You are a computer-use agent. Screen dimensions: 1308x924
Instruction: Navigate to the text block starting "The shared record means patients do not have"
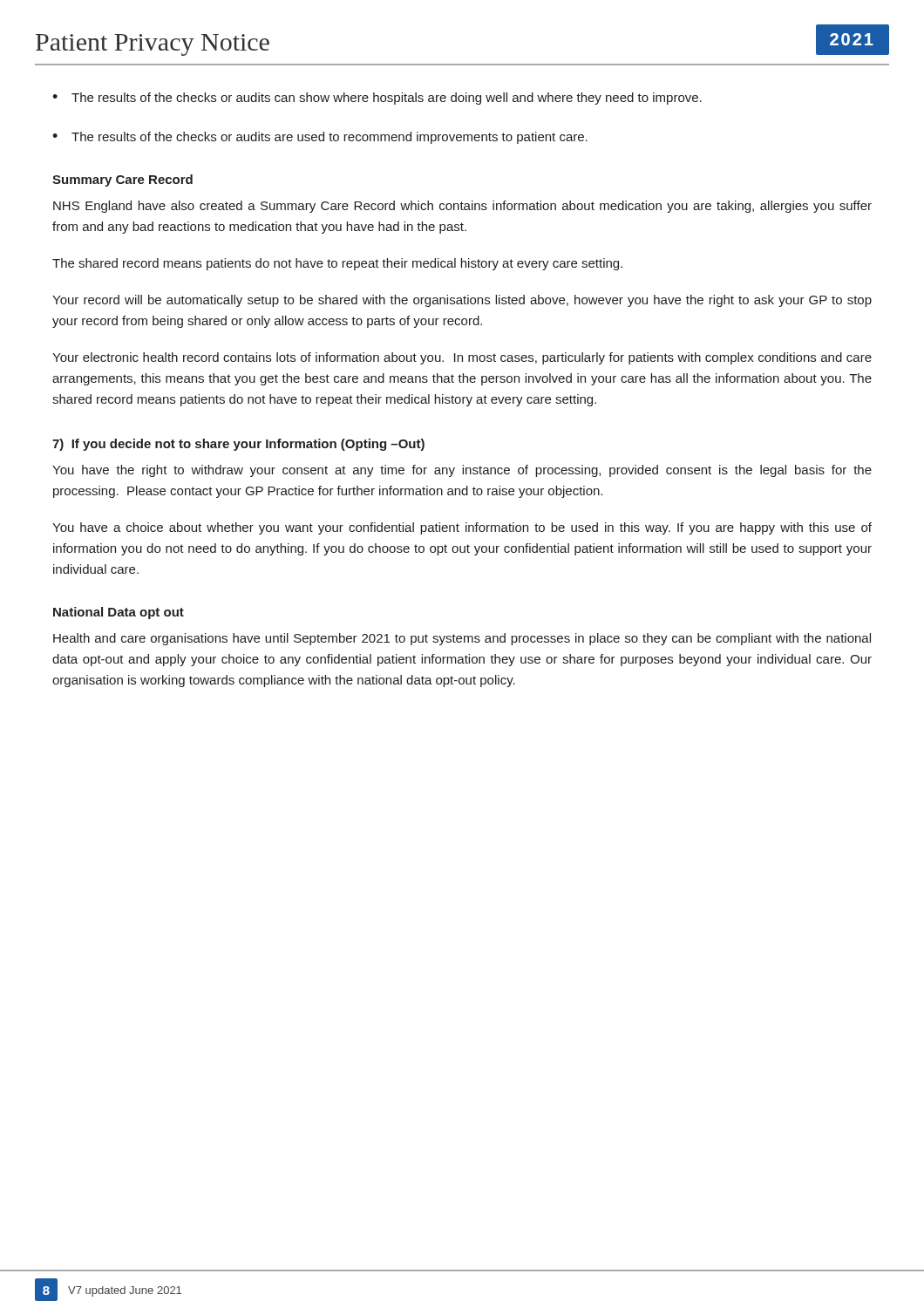coord(338,262)
